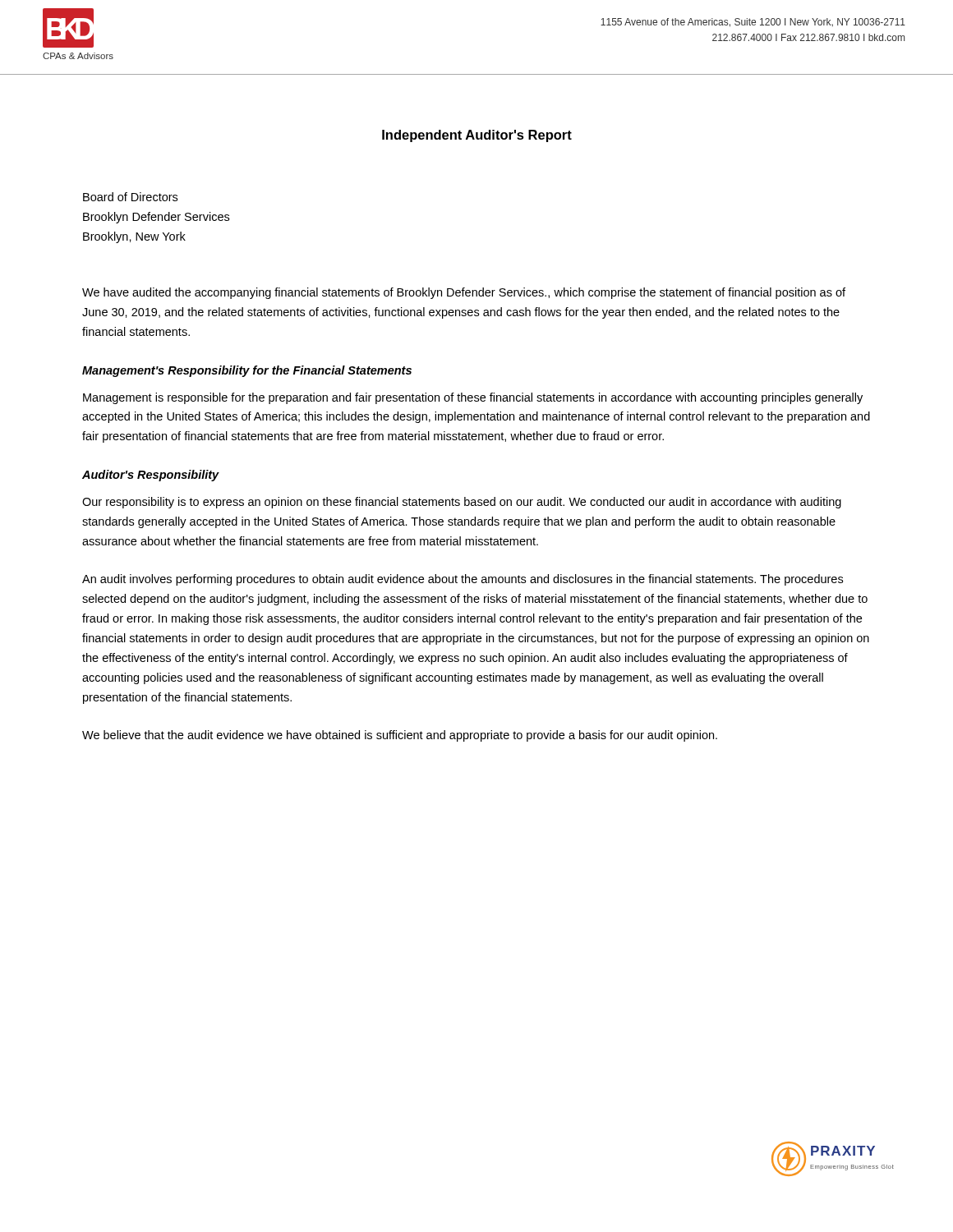
Task: Where is the passage that starts "An audit involves performing procedures"?
Action: tap(476, 638)
